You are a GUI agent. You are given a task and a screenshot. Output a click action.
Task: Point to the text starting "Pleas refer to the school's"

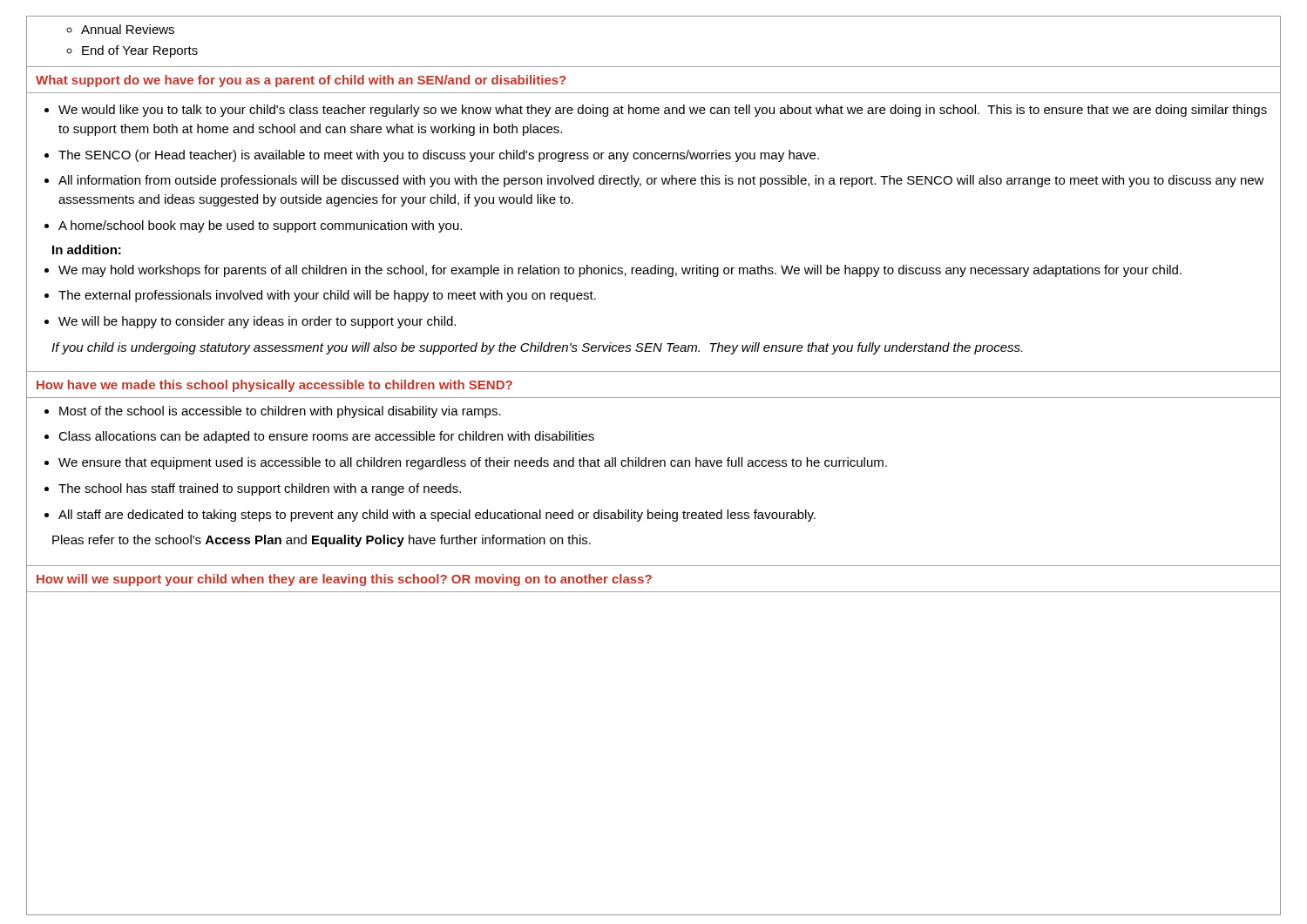pos(321,540)
